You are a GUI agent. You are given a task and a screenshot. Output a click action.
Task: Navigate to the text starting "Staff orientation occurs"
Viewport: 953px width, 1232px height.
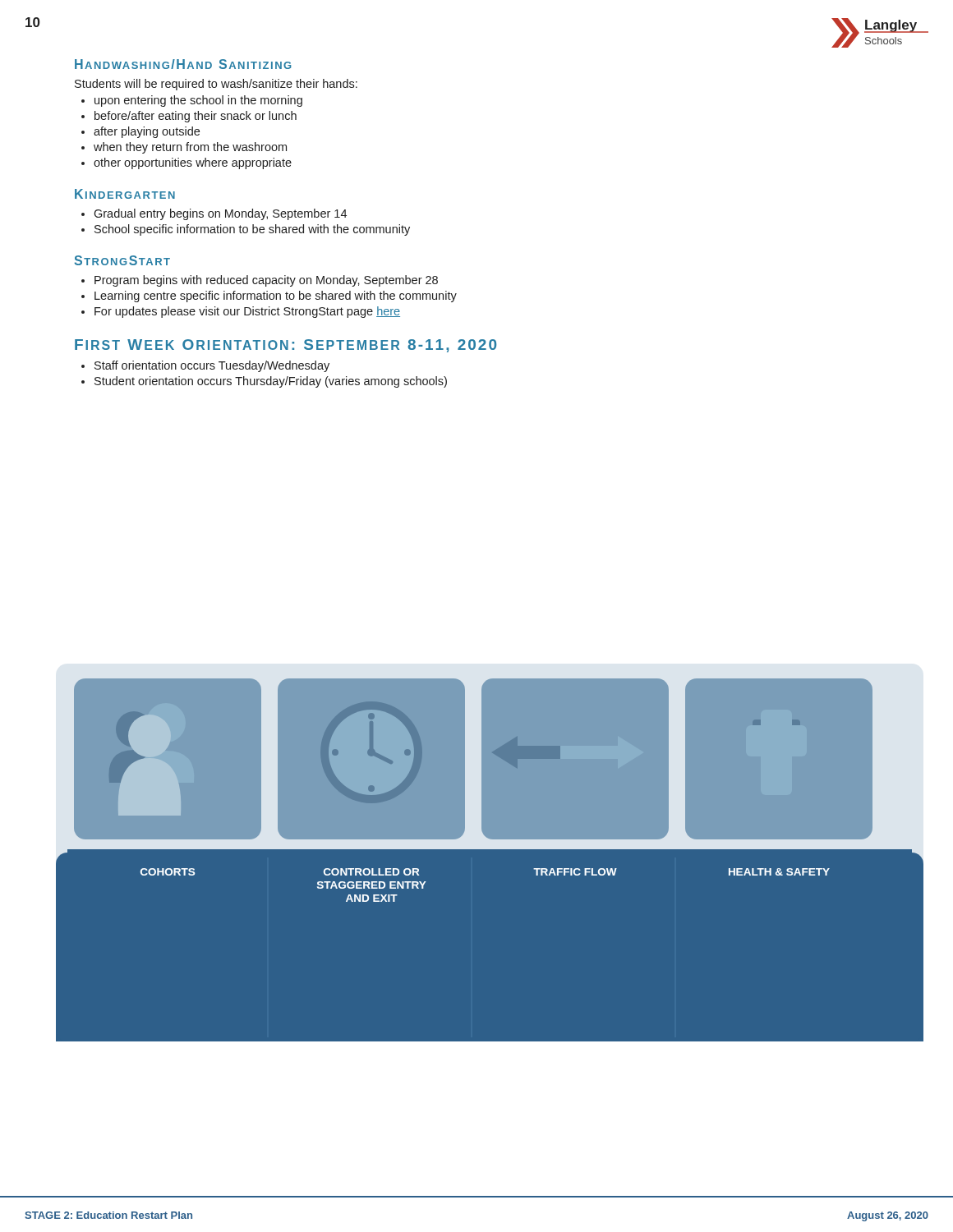pos(212,365)
